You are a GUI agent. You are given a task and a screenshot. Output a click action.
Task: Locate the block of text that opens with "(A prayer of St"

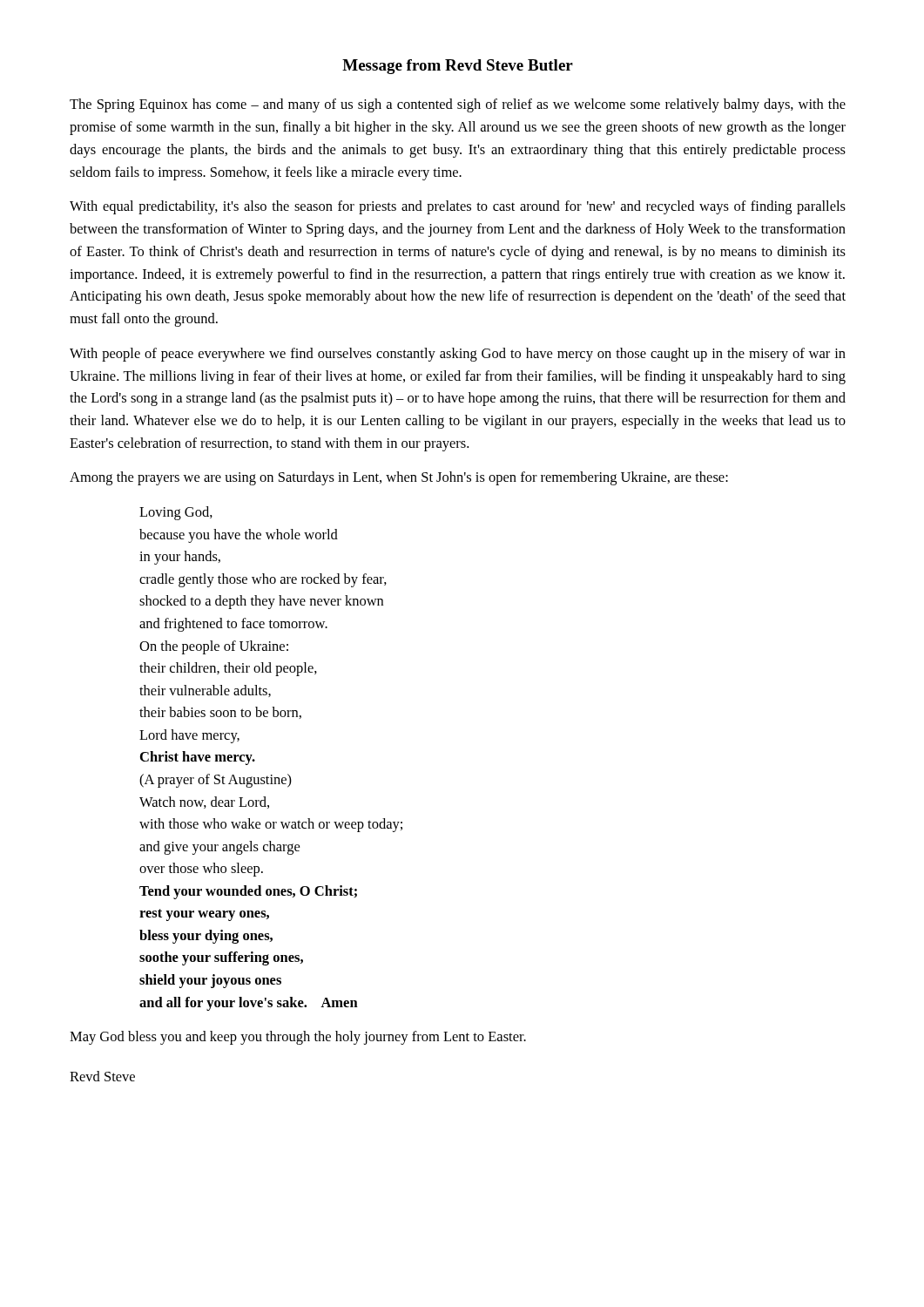coord(216,781)
